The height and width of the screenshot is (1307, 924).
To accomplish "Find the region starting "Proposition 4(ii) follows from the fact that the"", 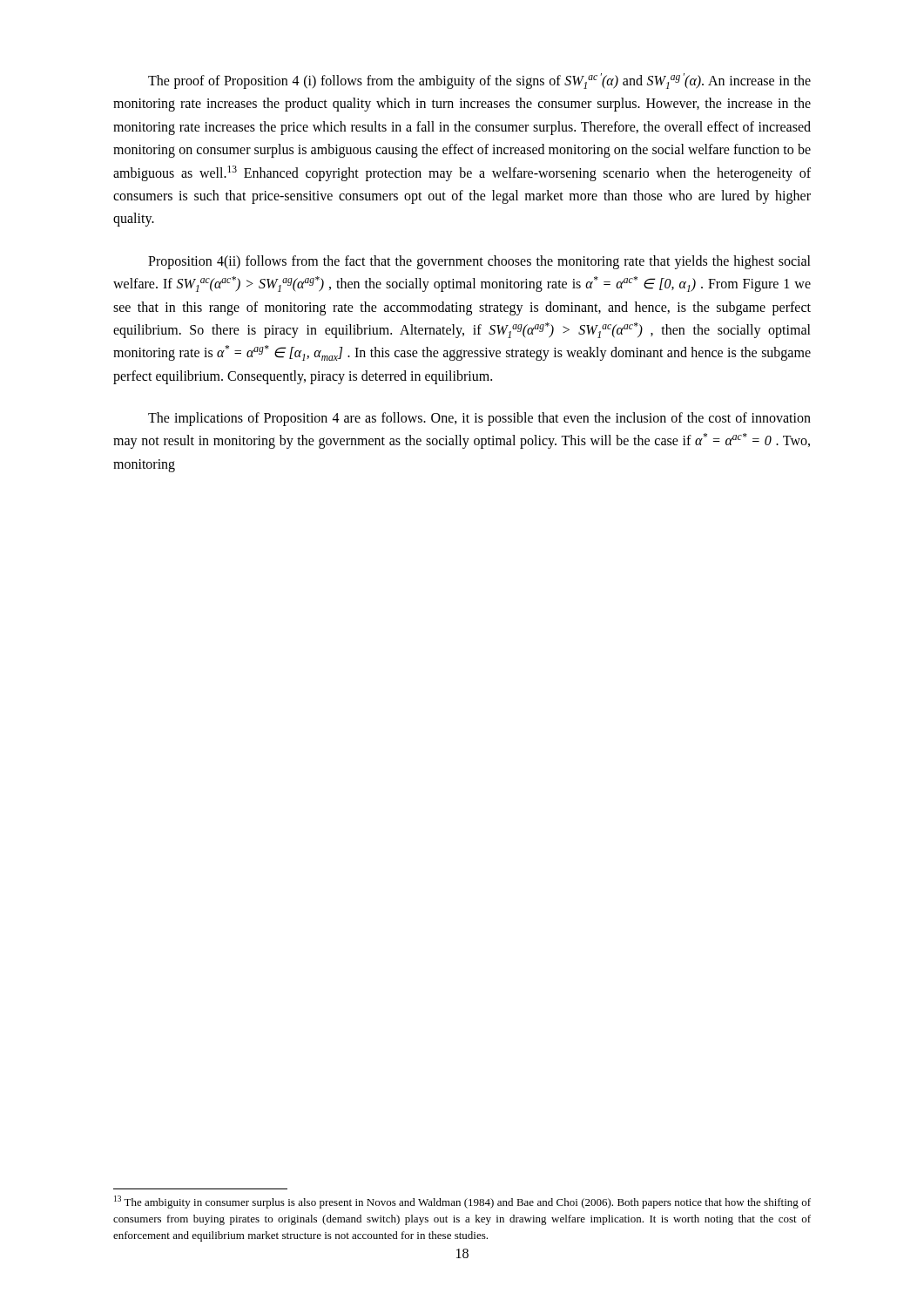I will (462, 318).
